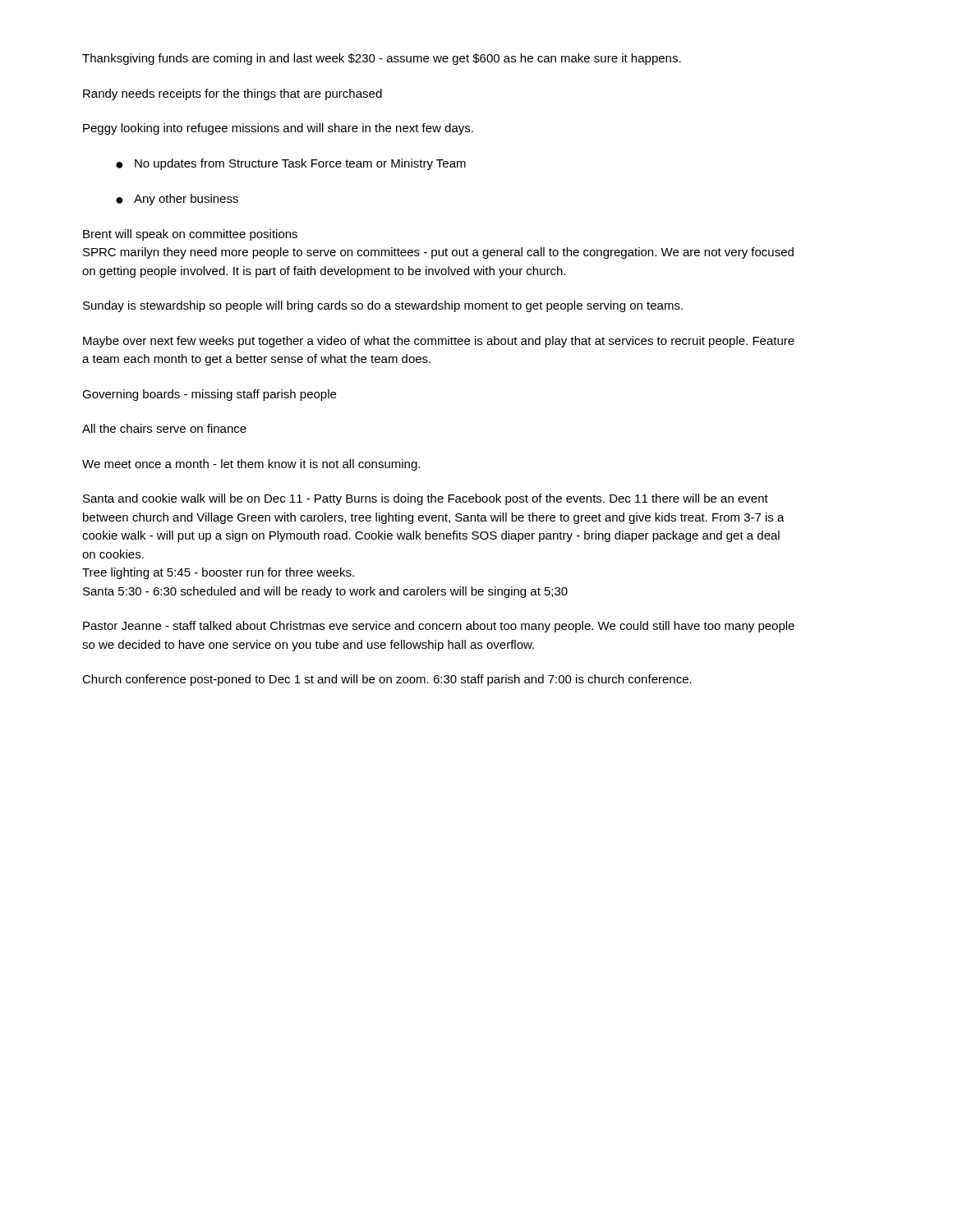
Task: Find the element starting "Peggy looking into refugee missions and"
Action: point(278,128)
